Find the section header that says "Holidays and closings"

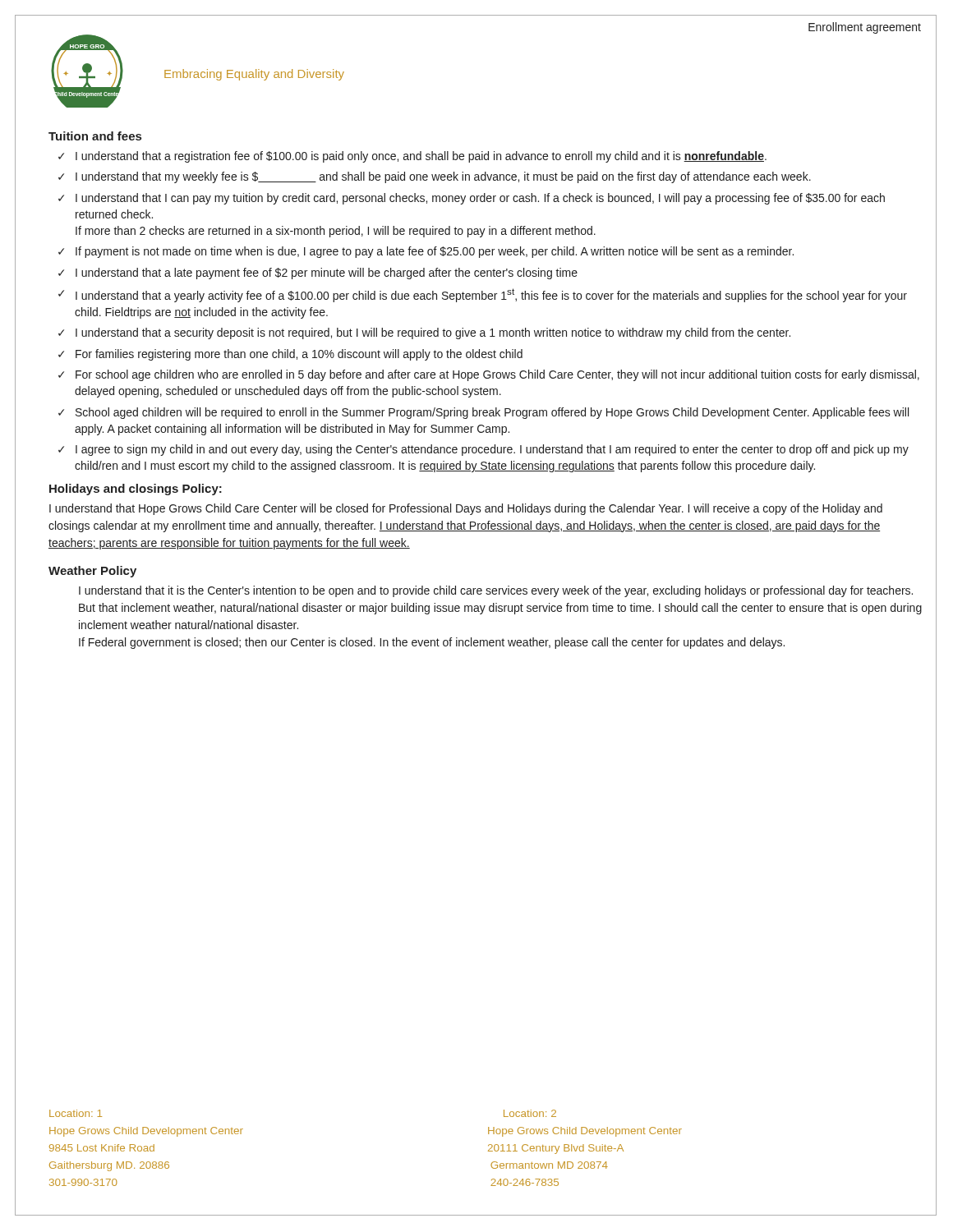pos(135,488)
